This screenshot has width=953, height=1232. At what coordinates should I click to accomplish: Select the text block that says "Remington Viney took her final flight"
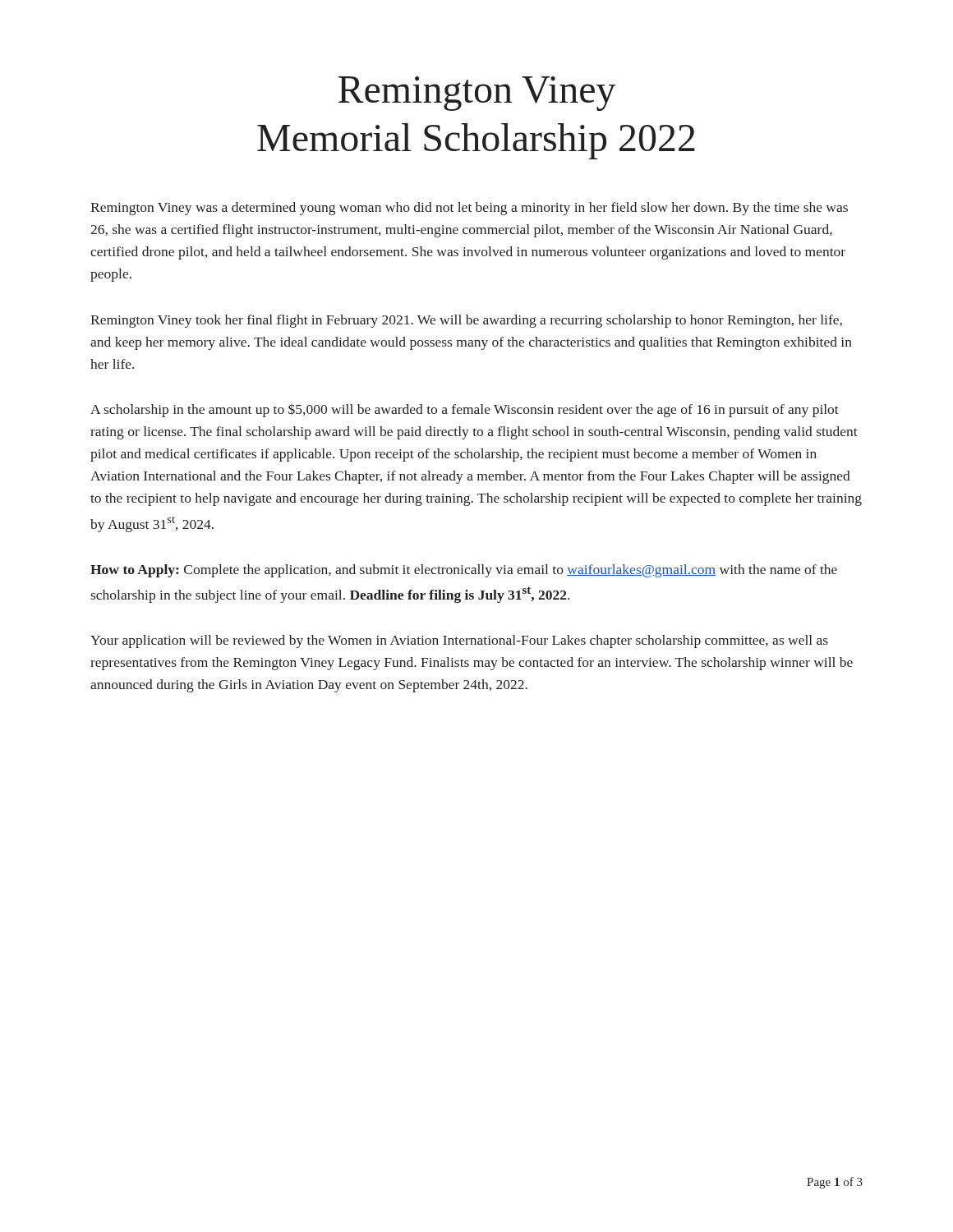click(471, 341)
